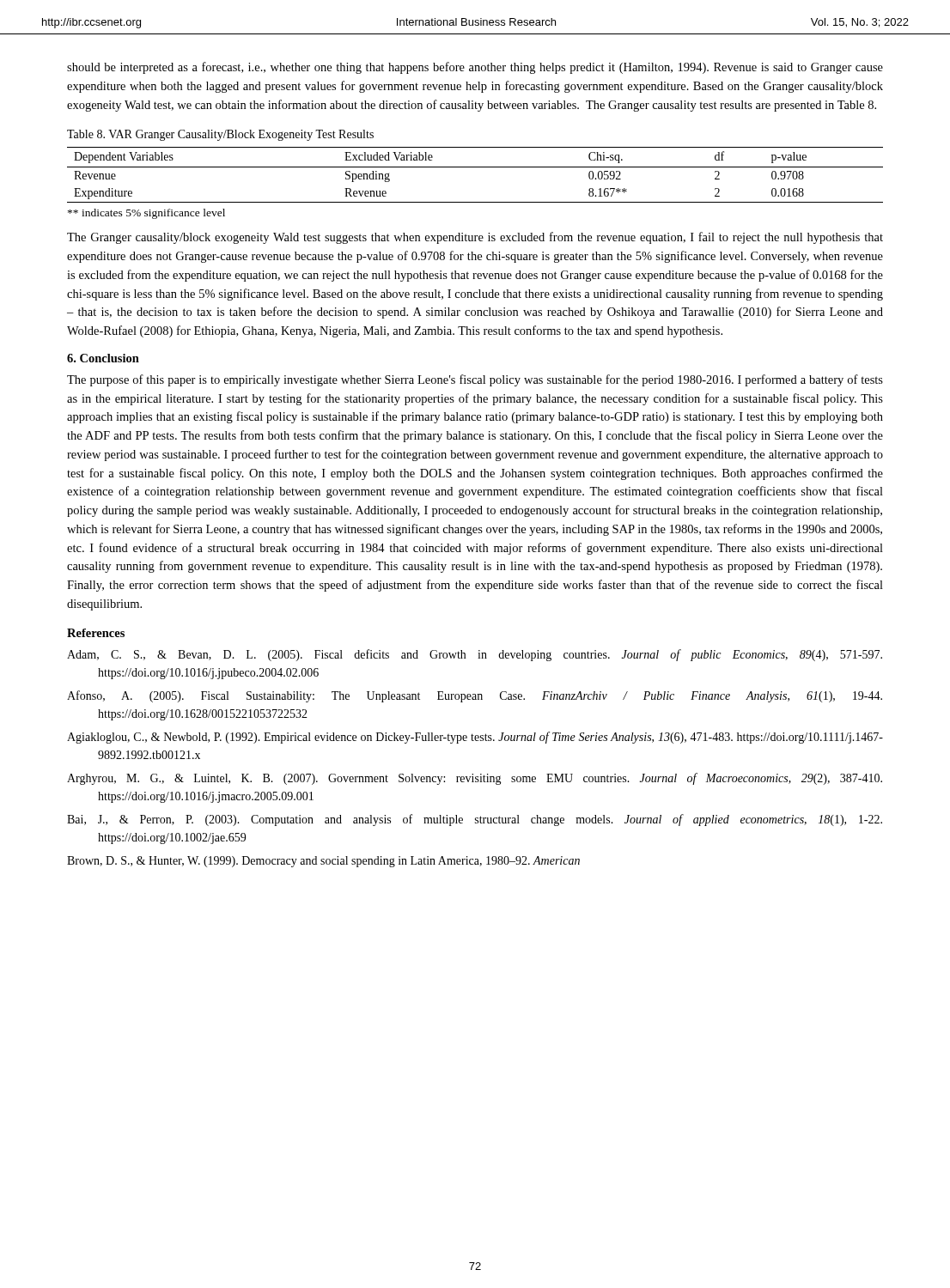
Task: Locate the list item with the text "Agiakloglou, C., & Newbold, P."
Action: 475,746
